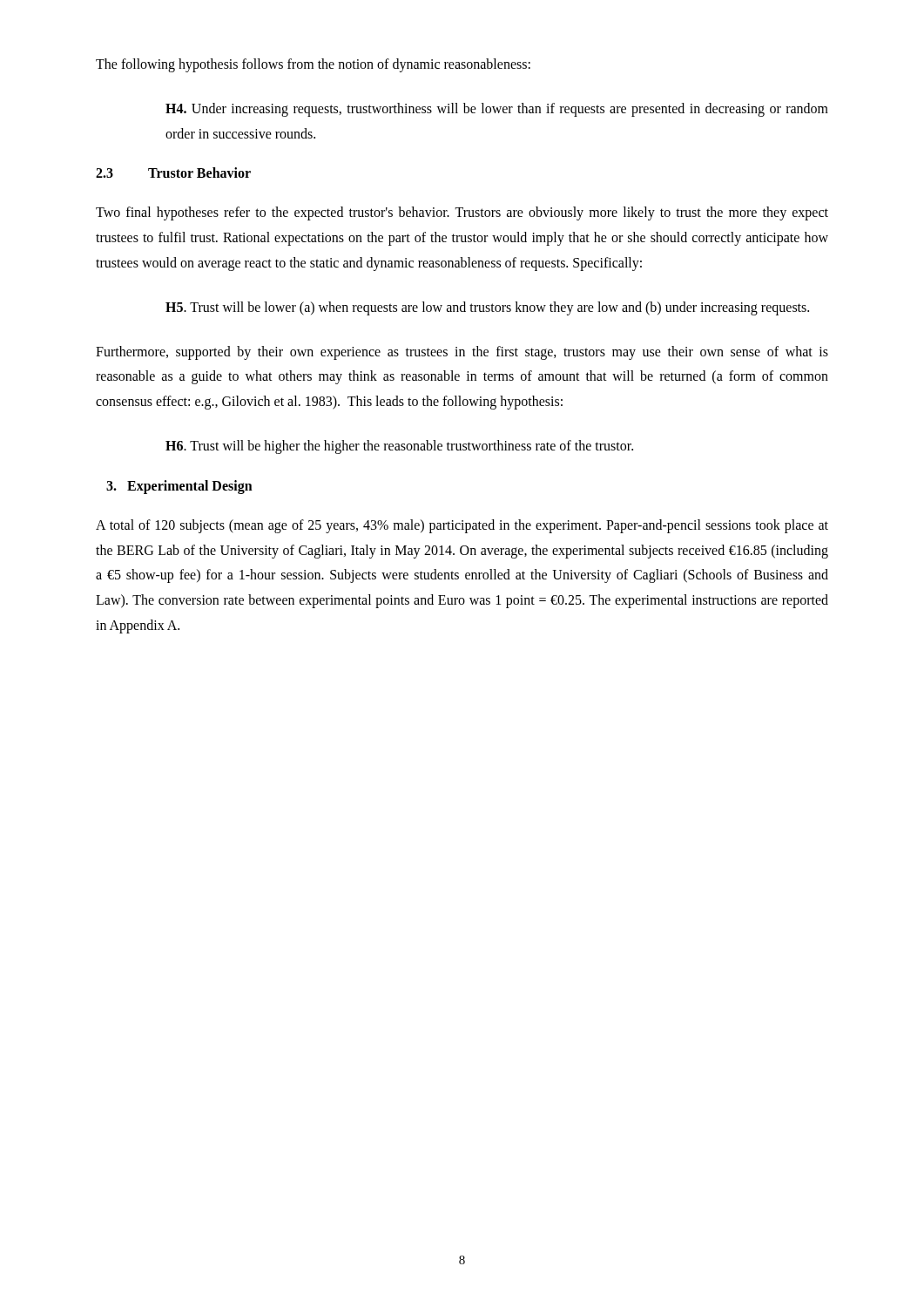Locate the section header with the text "2.3 Trustor Behavior"
This screenshot has height=1307, width=924.
[173, 174]
